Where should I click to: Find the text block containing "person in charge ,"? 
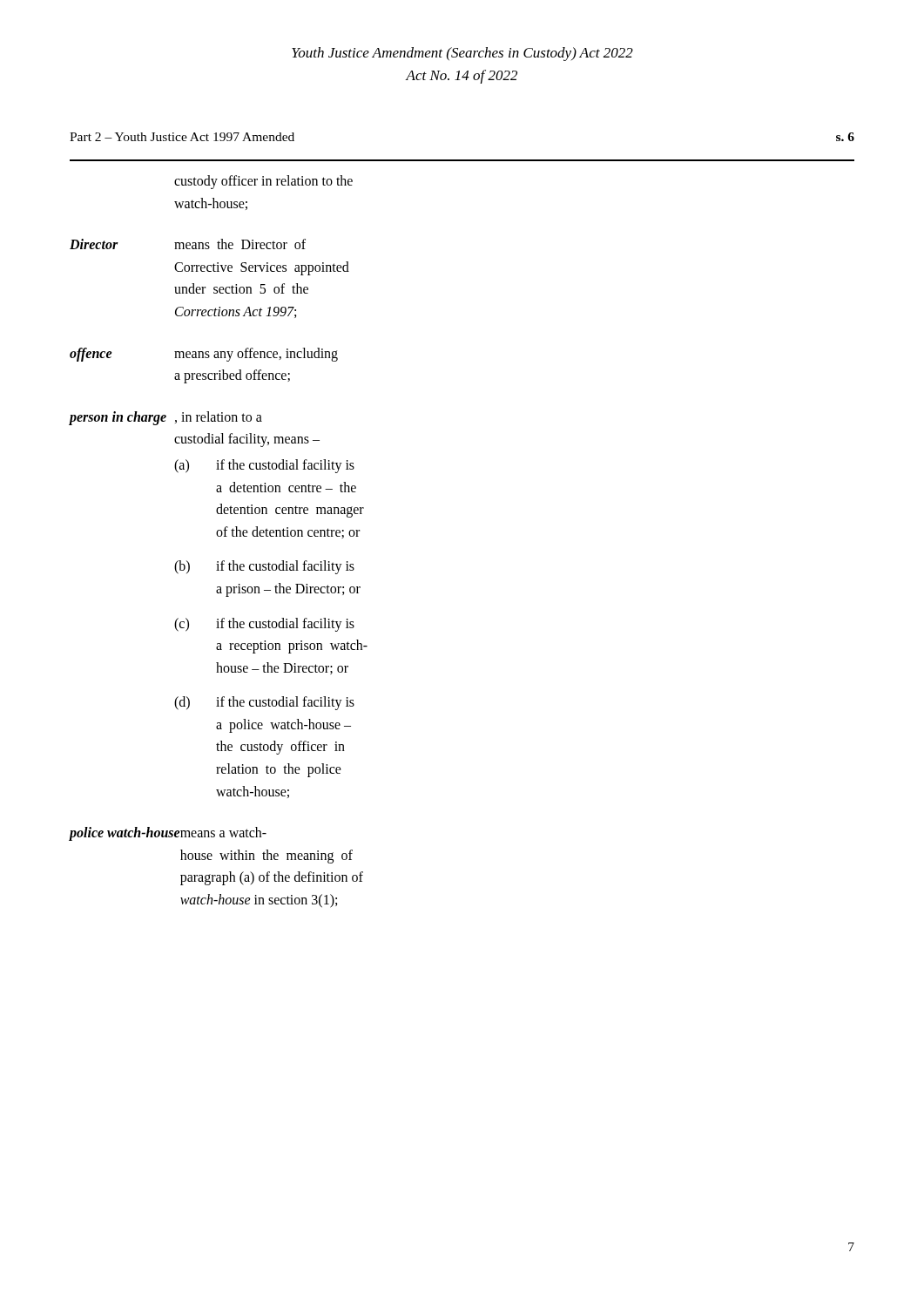tap(165, 418)
